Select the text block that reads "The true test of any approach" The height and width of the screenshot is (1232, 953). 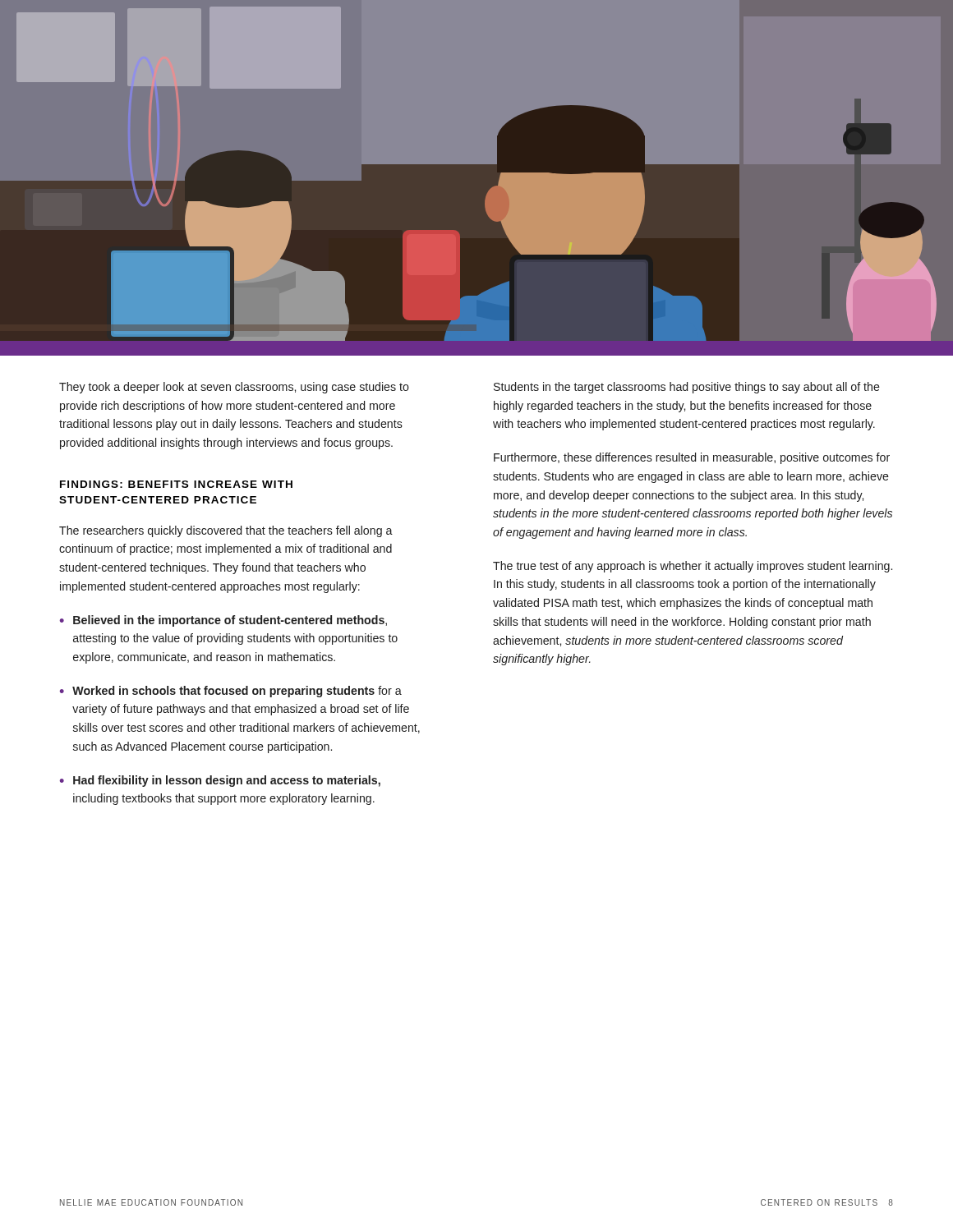693,612
